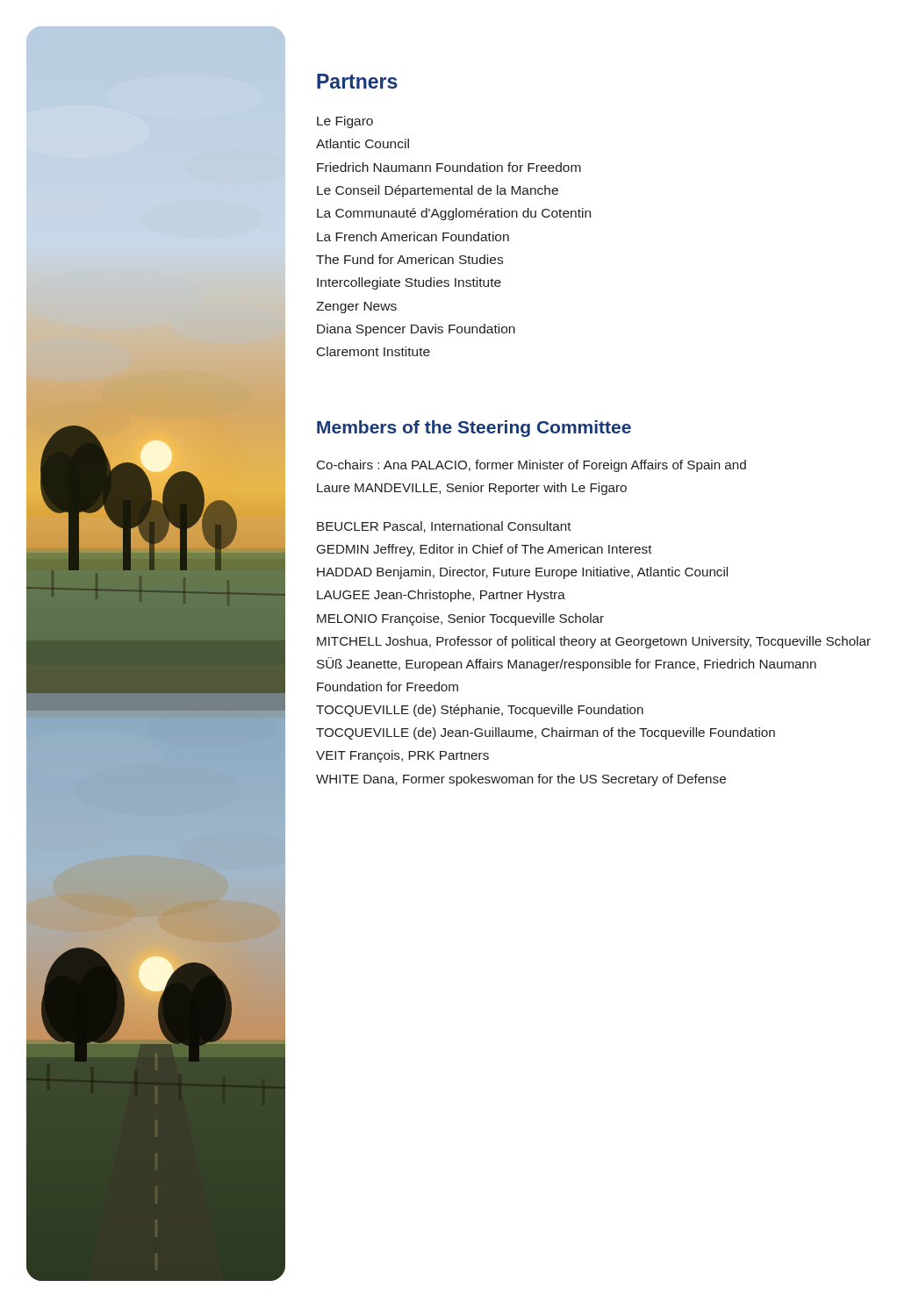Find the region starting "Members of the"
This screenshot has height=1316, width=912.
coord(474,427)
